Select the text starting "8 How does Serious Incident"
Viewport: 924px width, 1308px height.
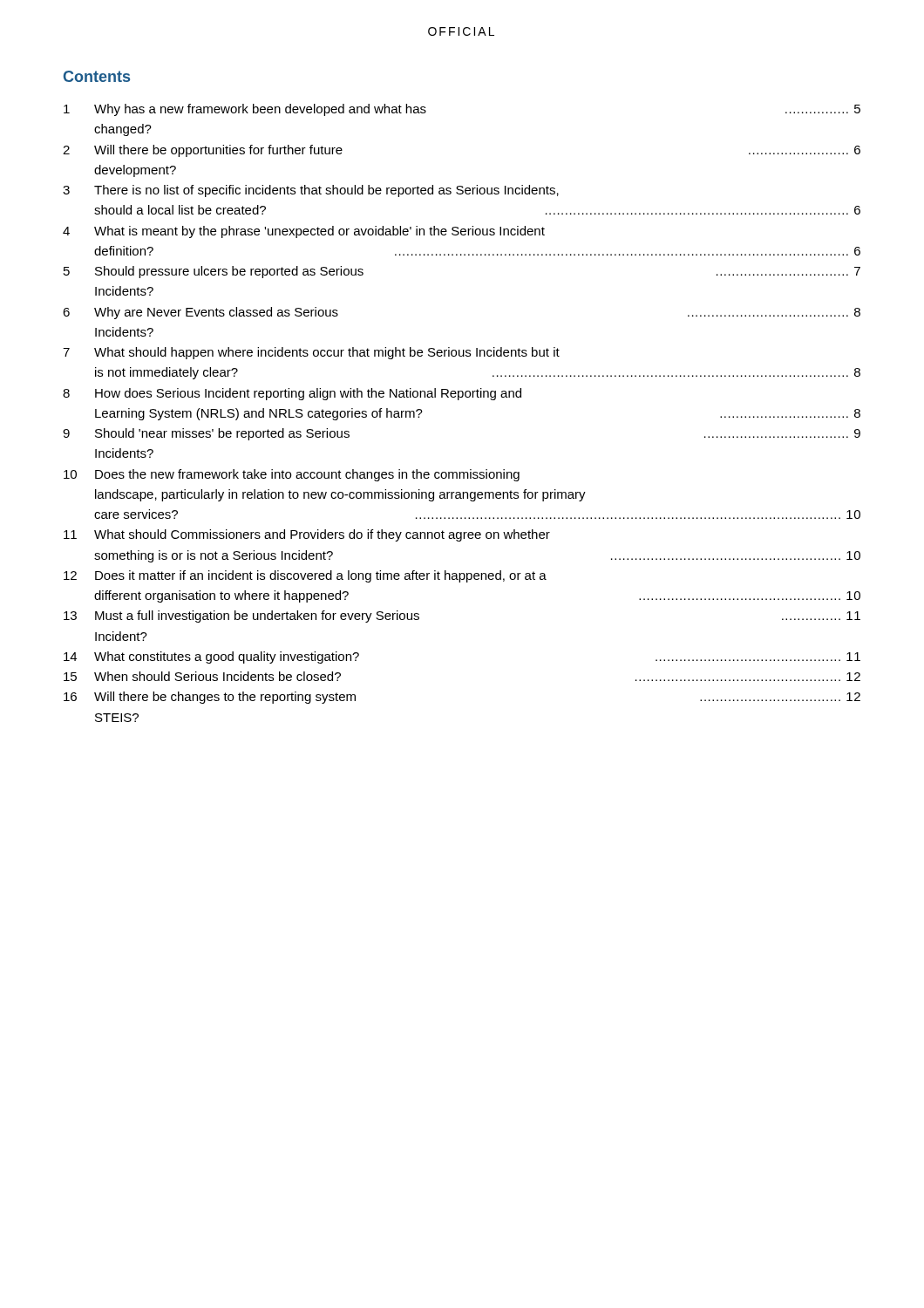point(462,403)
